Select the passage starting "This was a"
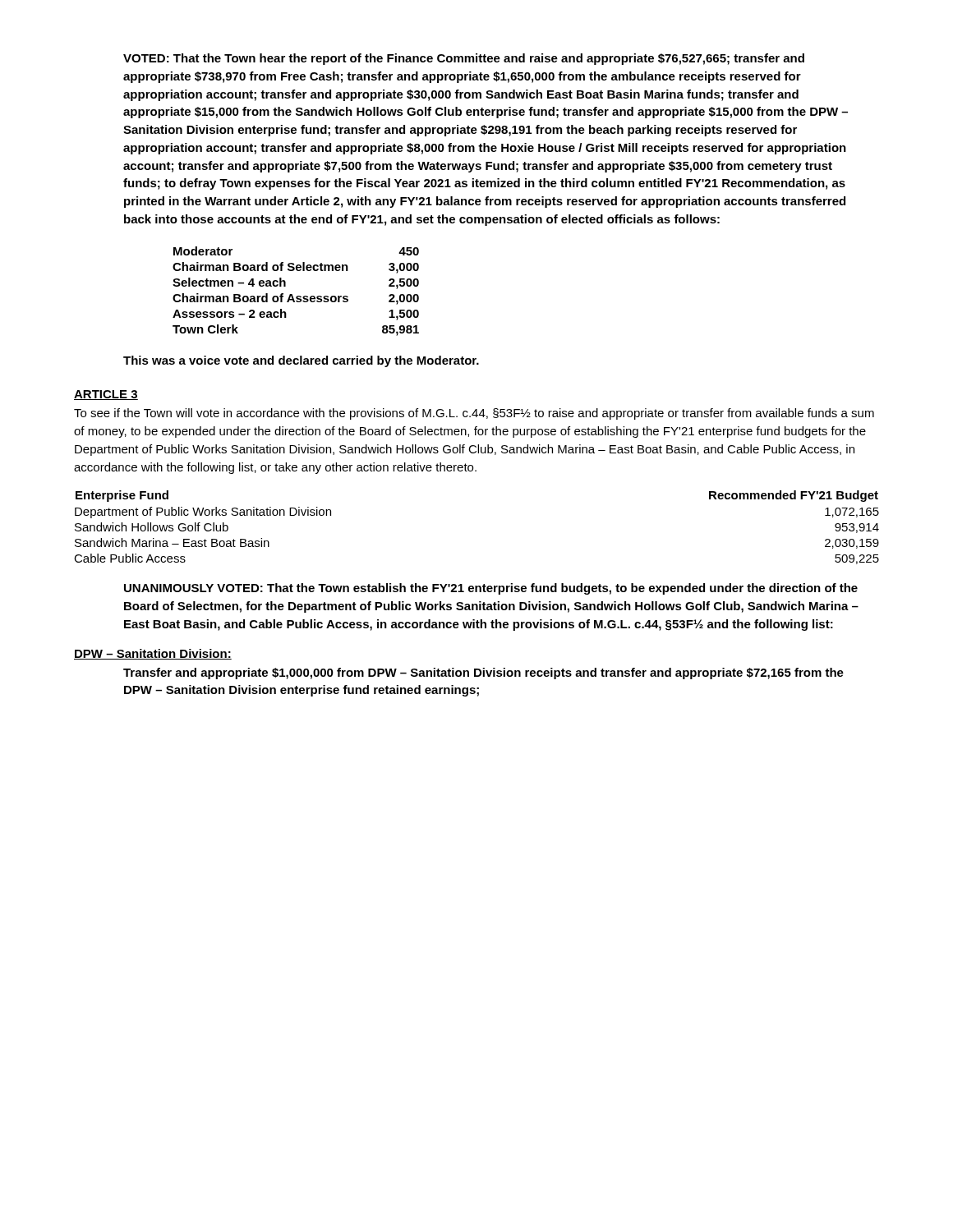 [x=301, y=360]
